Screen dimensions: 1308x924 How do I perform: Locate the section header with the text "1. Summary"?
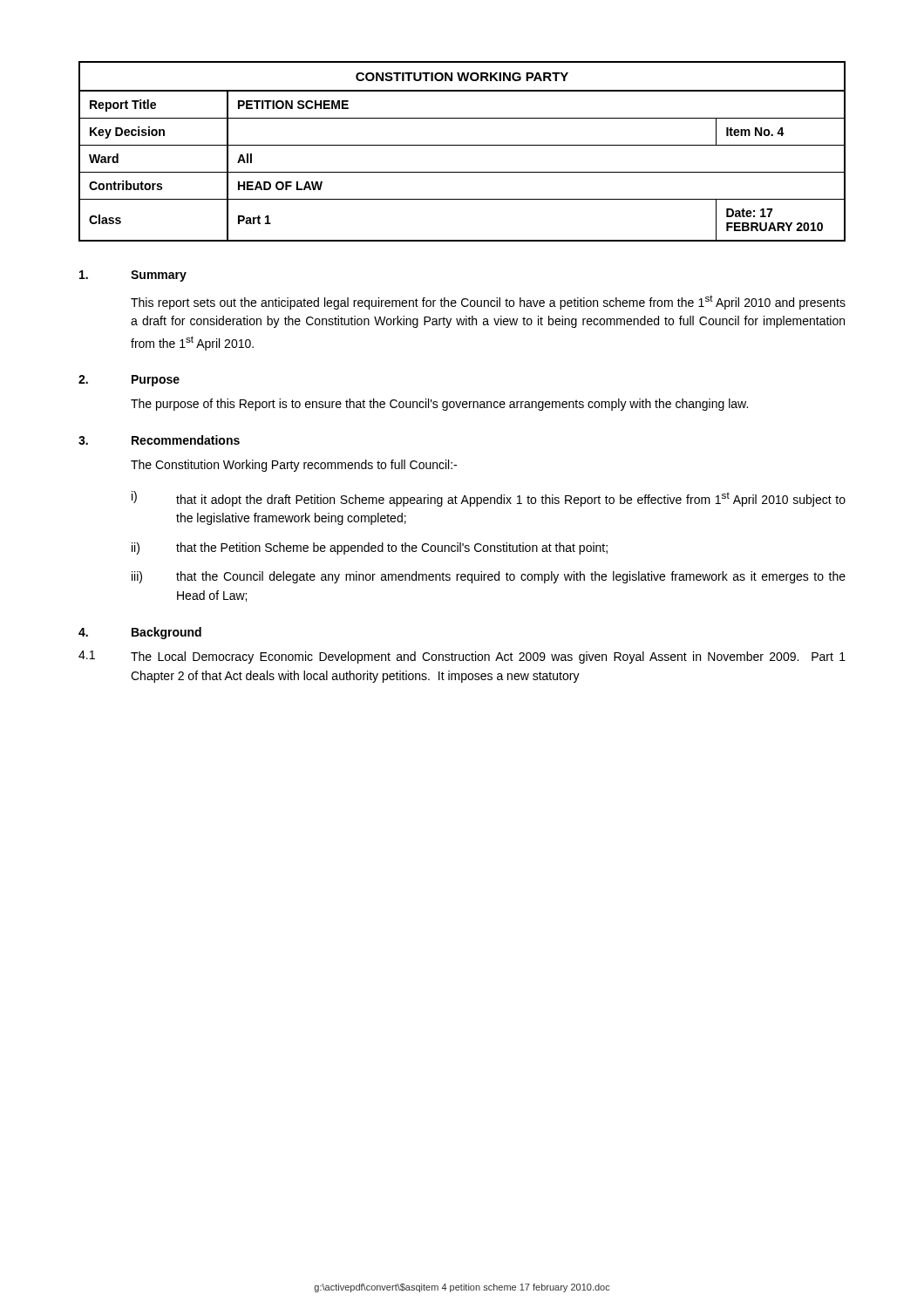tap(132, 275)
